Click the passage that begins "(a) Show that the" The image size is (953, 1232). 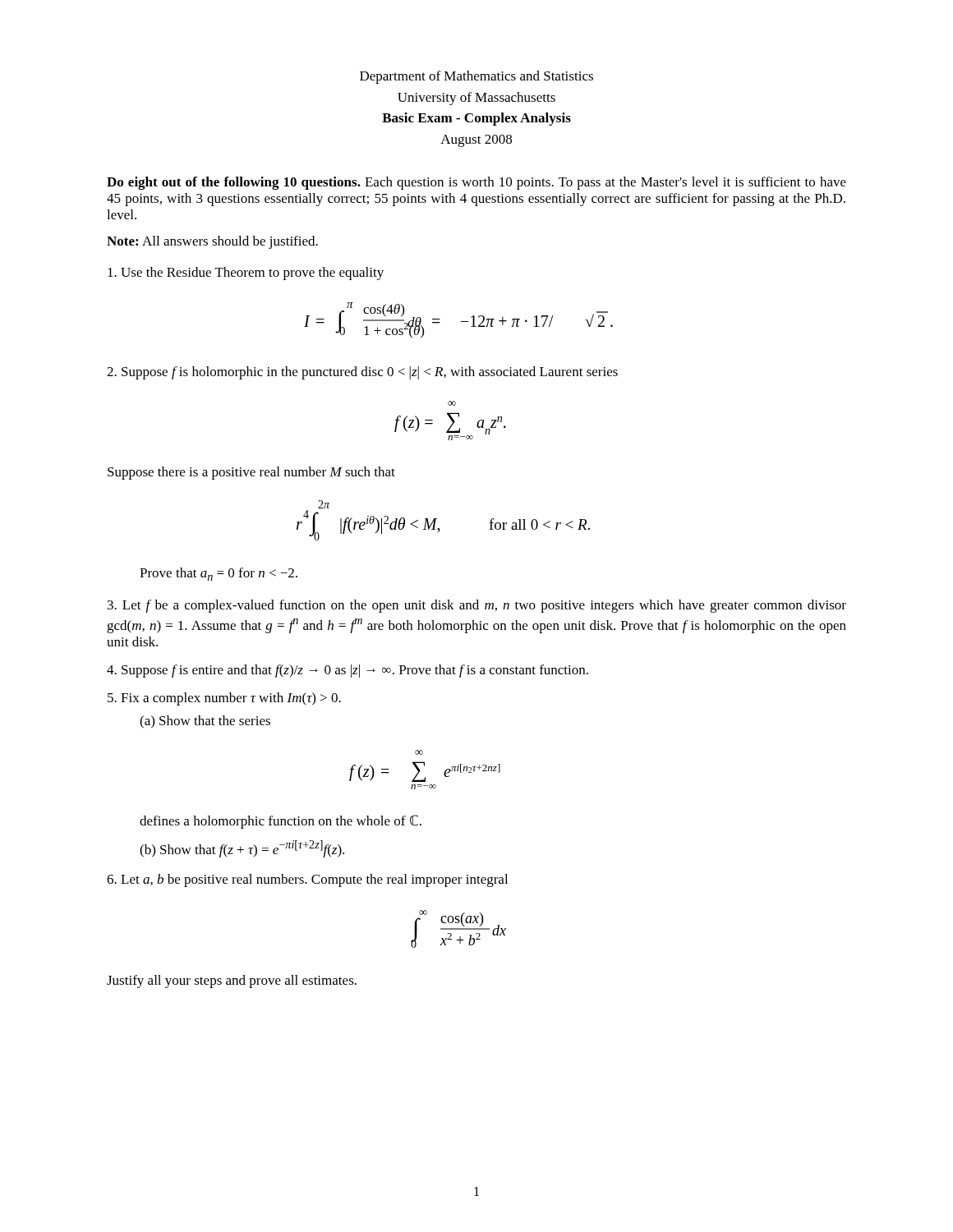(x=205, y=721)
